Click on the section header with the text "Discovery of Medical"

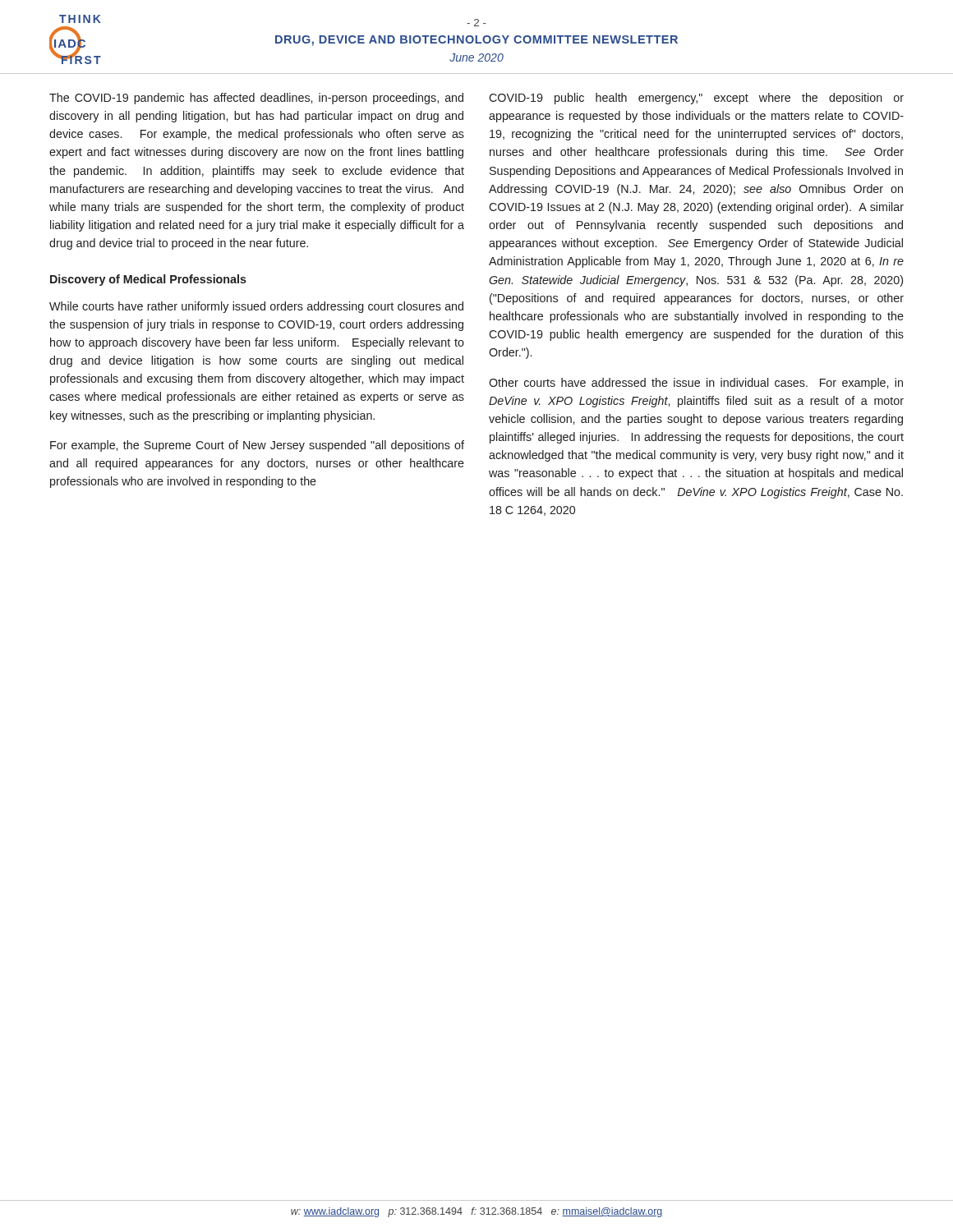148,280
